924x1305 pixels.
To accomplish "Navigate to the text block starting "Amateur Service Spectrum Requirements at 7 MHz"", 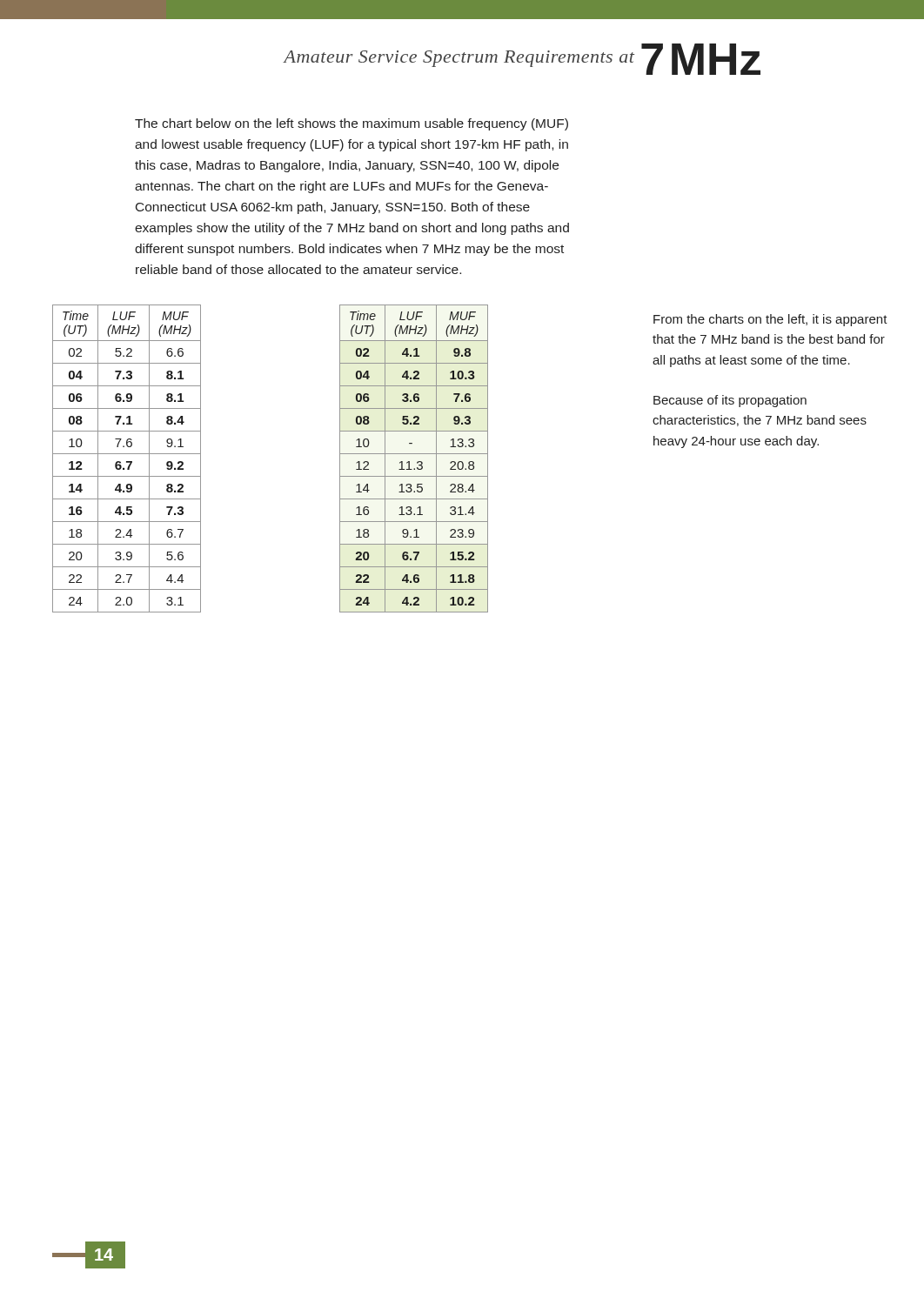I will (523, 59).
